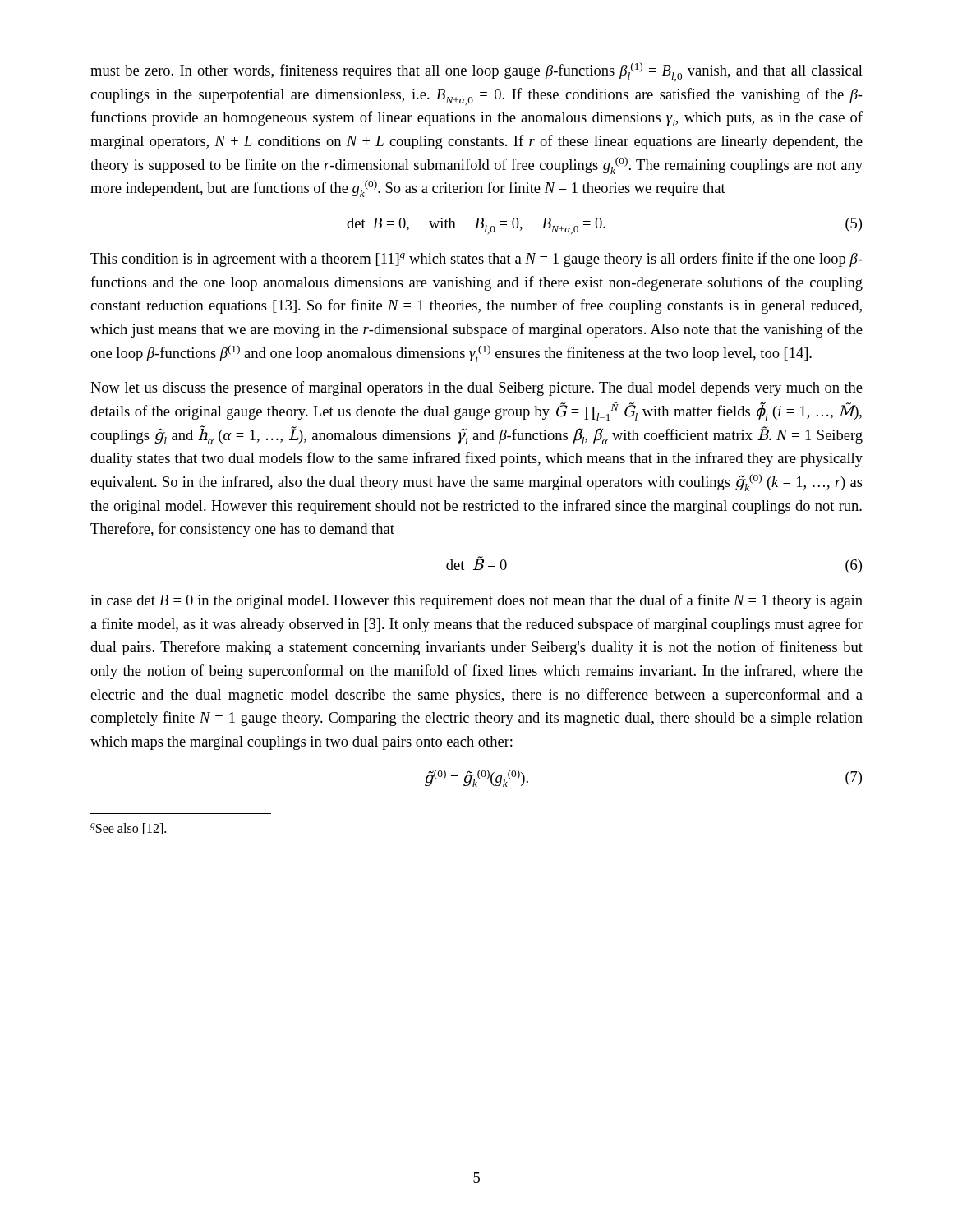Point to the block beginning "in case det B = 0 in the"
The width and height of the screenshot is (953, 1232).
(x=476, y=671)
